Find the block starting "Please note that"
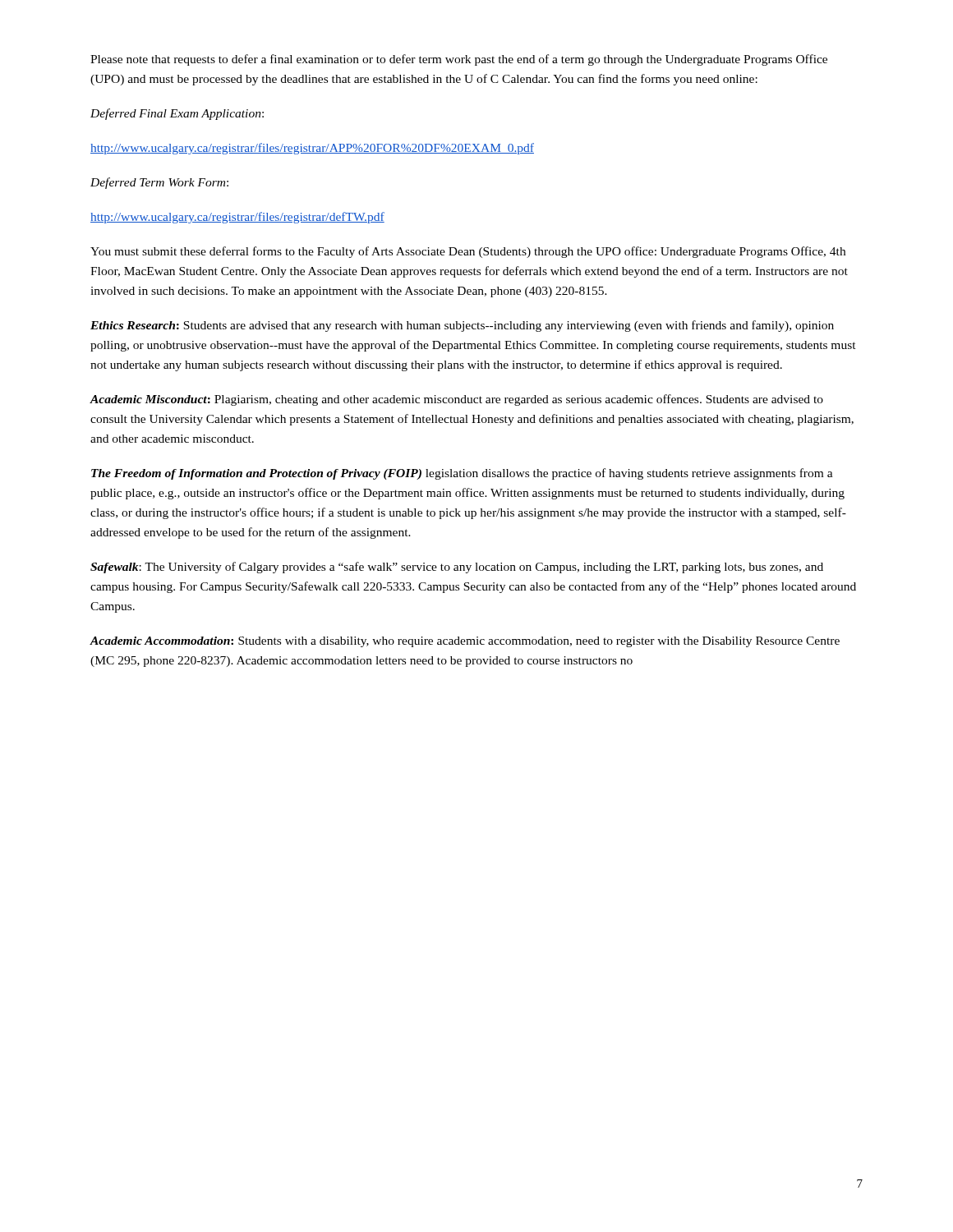Screen dimensions: 1232x953 point(459,69)
